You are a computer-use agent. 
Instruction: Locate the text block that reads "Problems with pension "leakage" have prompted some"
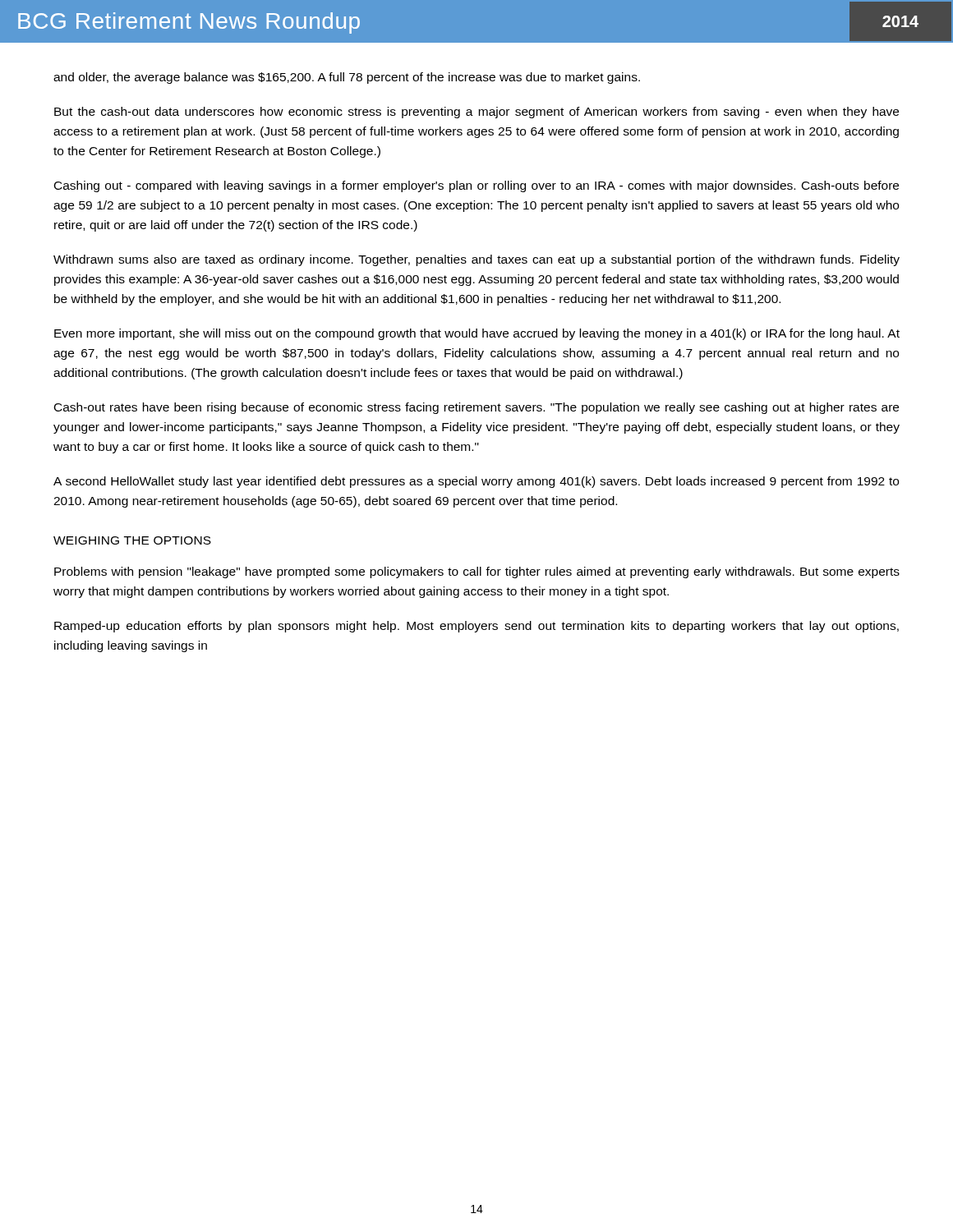476,581
